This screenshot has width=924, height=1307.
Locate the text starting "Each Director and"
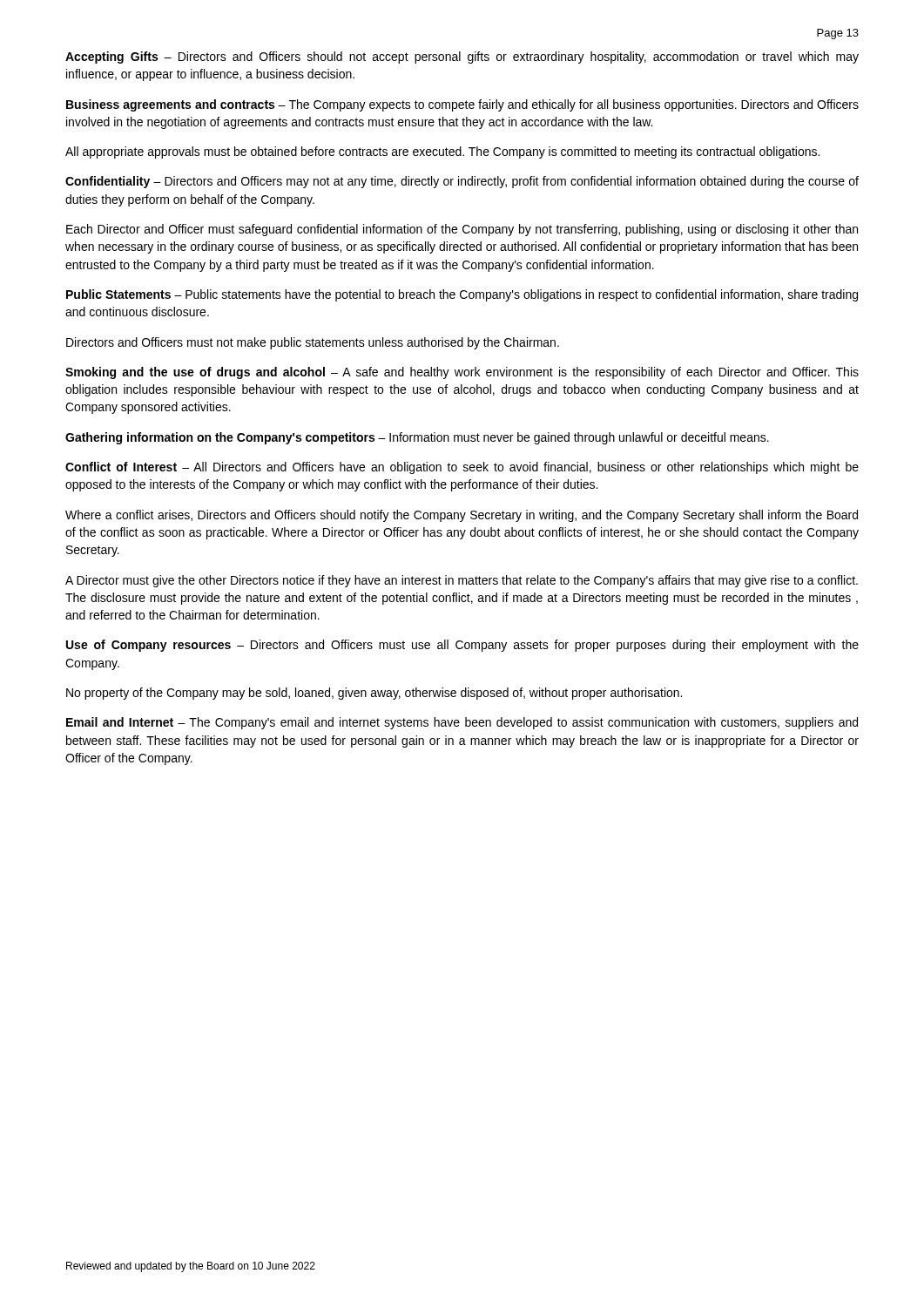point(462,247)
